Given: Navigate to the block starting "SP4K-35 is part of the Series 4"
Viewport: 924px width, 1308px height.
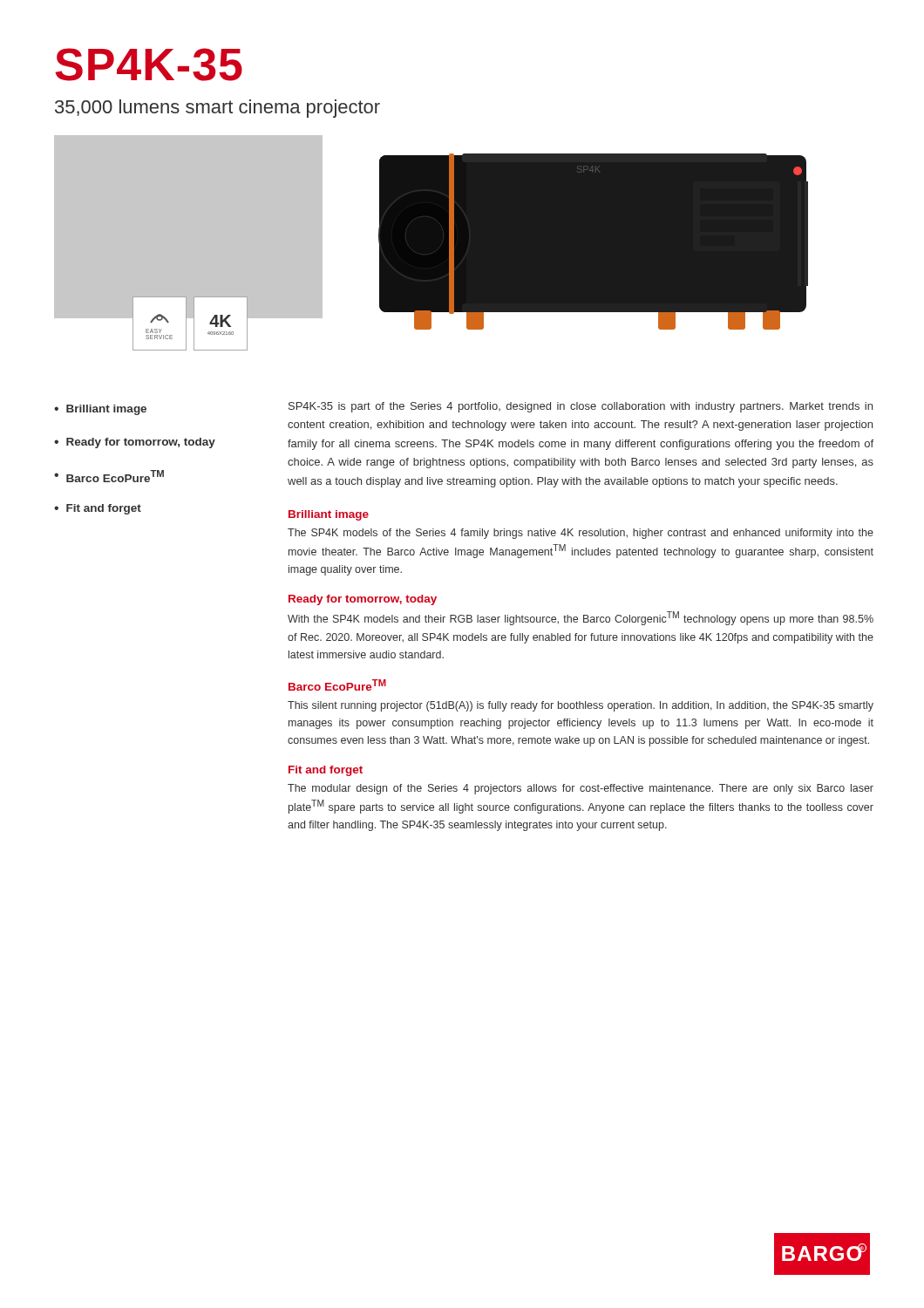Looking at the screenshot, I should (581, 443).
